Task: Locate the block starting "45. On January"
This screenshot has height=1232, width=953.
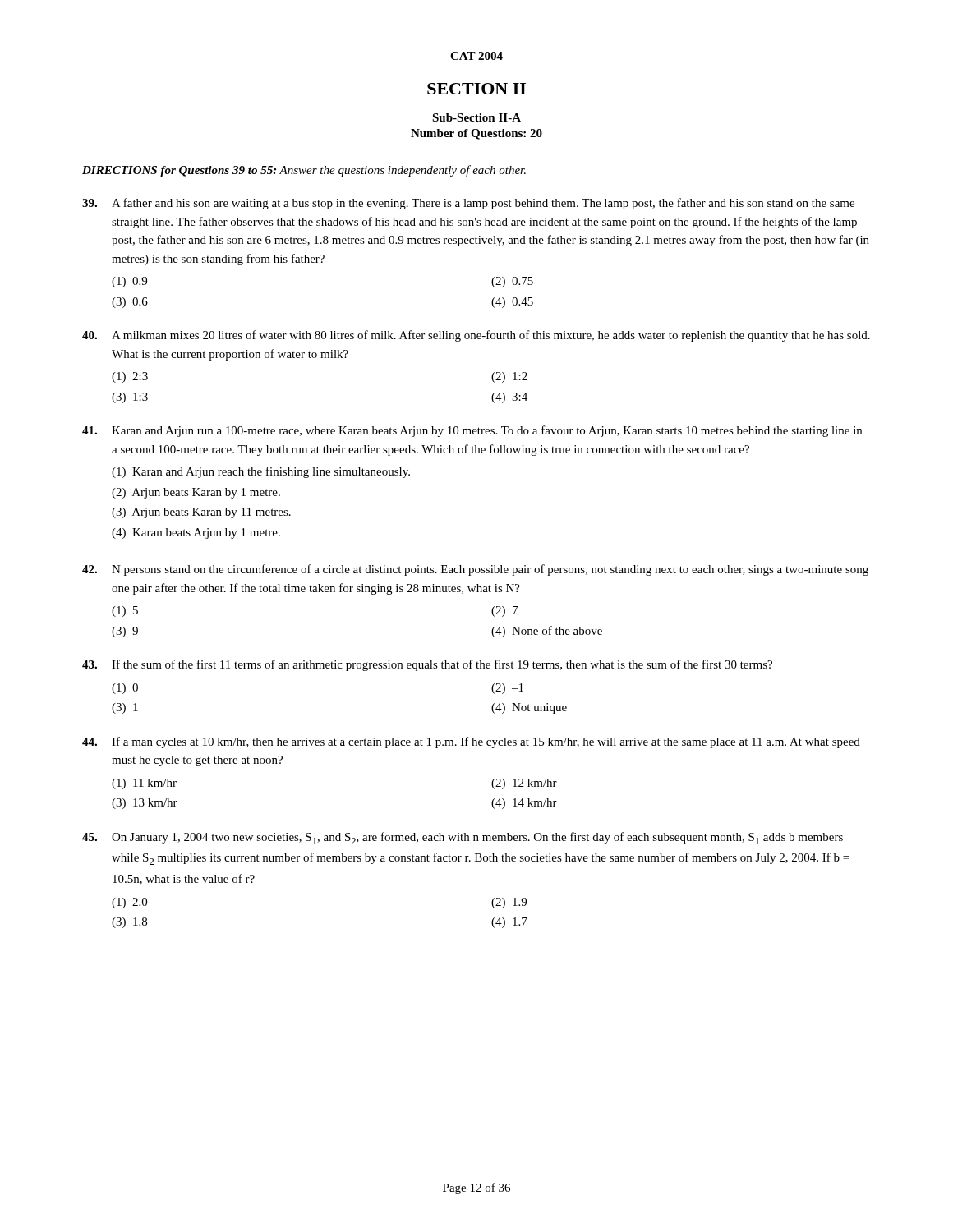Action: (463, 838)
